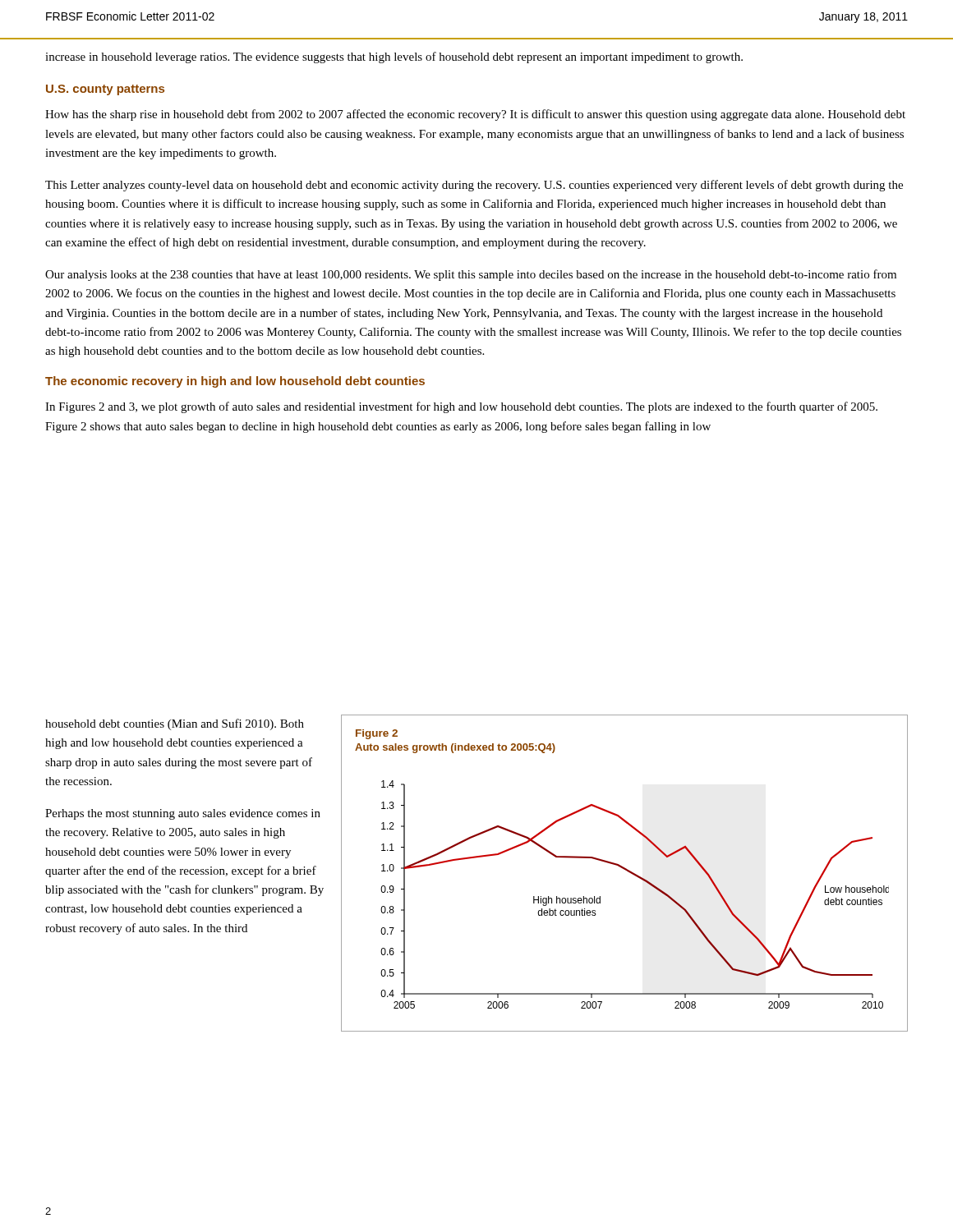Screen dimensions: 1232x953
Task: Click the passage that begins "This Letter analyzes county-level data on"
Action: pos(474,213)
